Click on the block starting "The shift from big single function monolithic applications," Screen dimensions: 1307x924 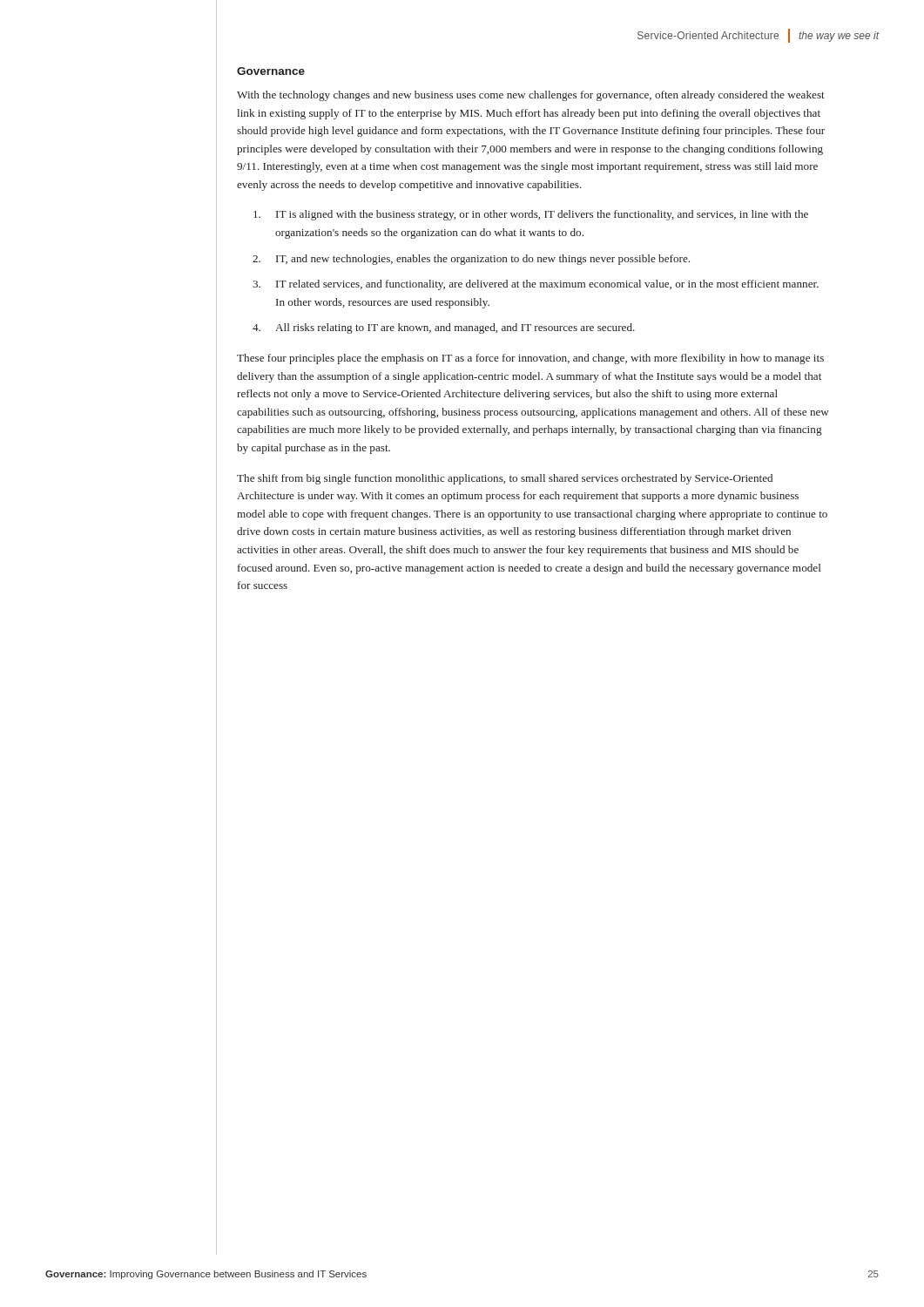(x=532, y=531)
